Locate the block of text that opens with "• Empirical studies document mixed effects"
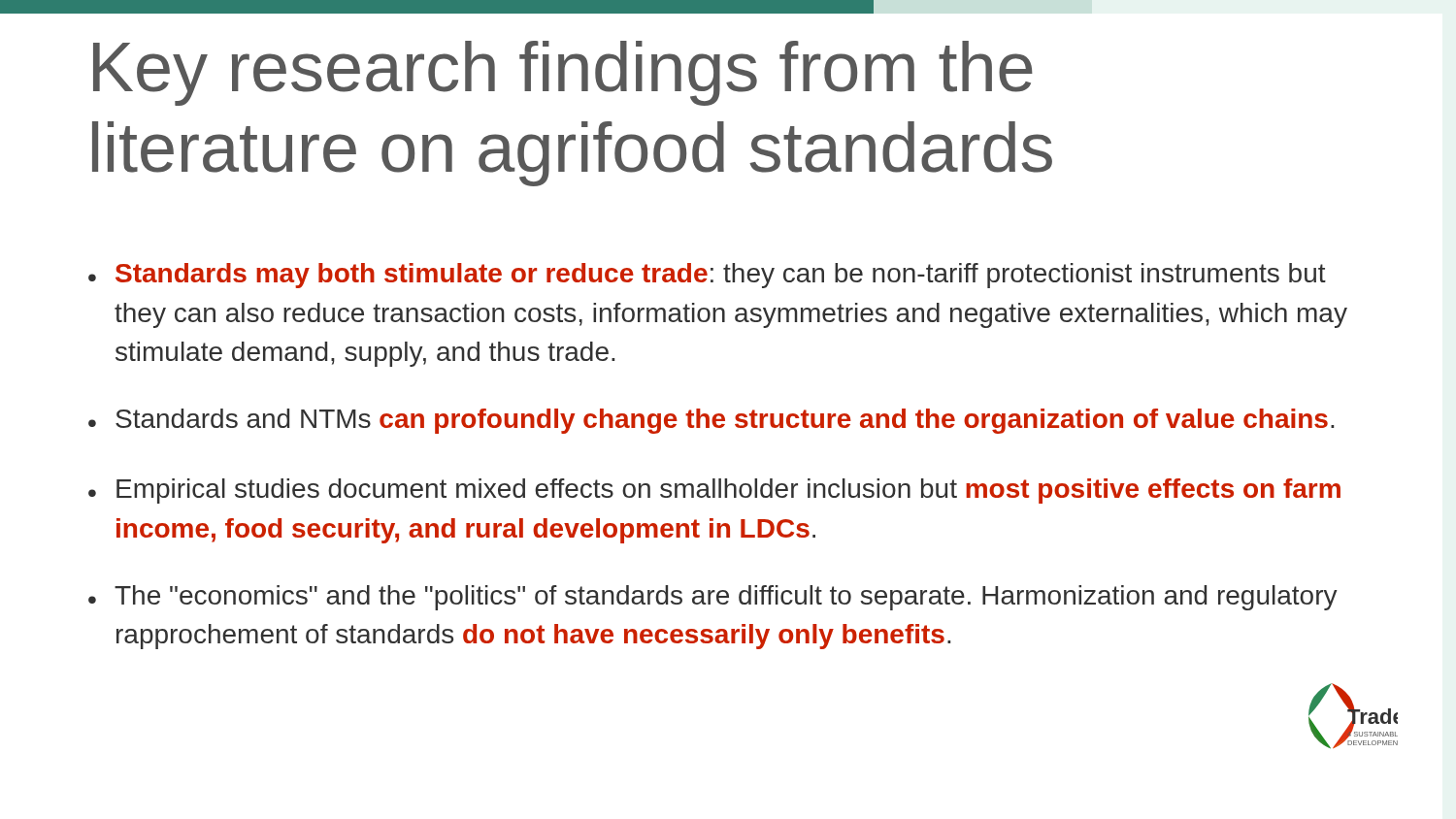1456x819 pixels. [728, 509]
